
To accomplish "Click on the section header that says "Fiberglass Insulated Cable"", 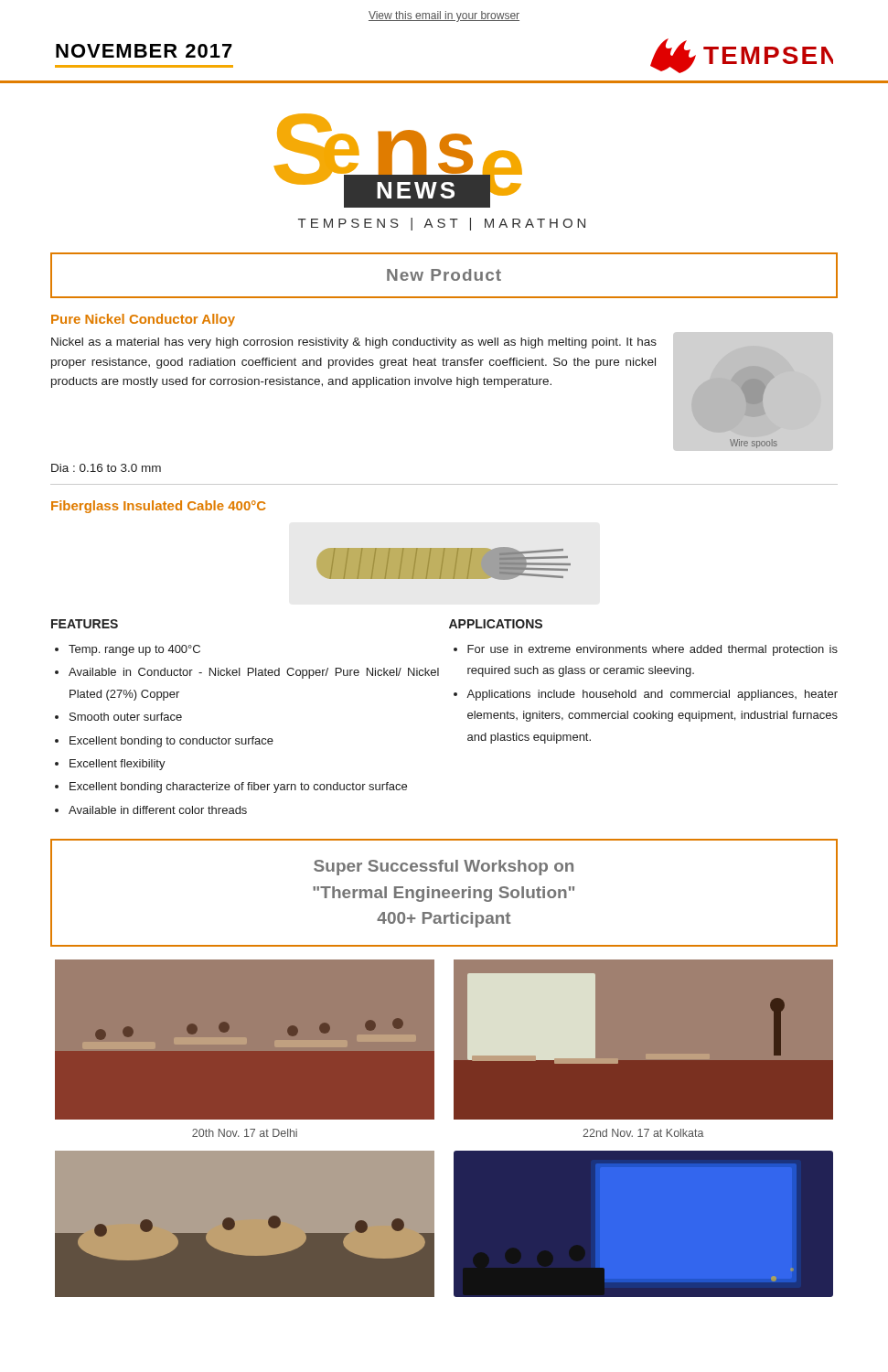I will tap(158, 505).
